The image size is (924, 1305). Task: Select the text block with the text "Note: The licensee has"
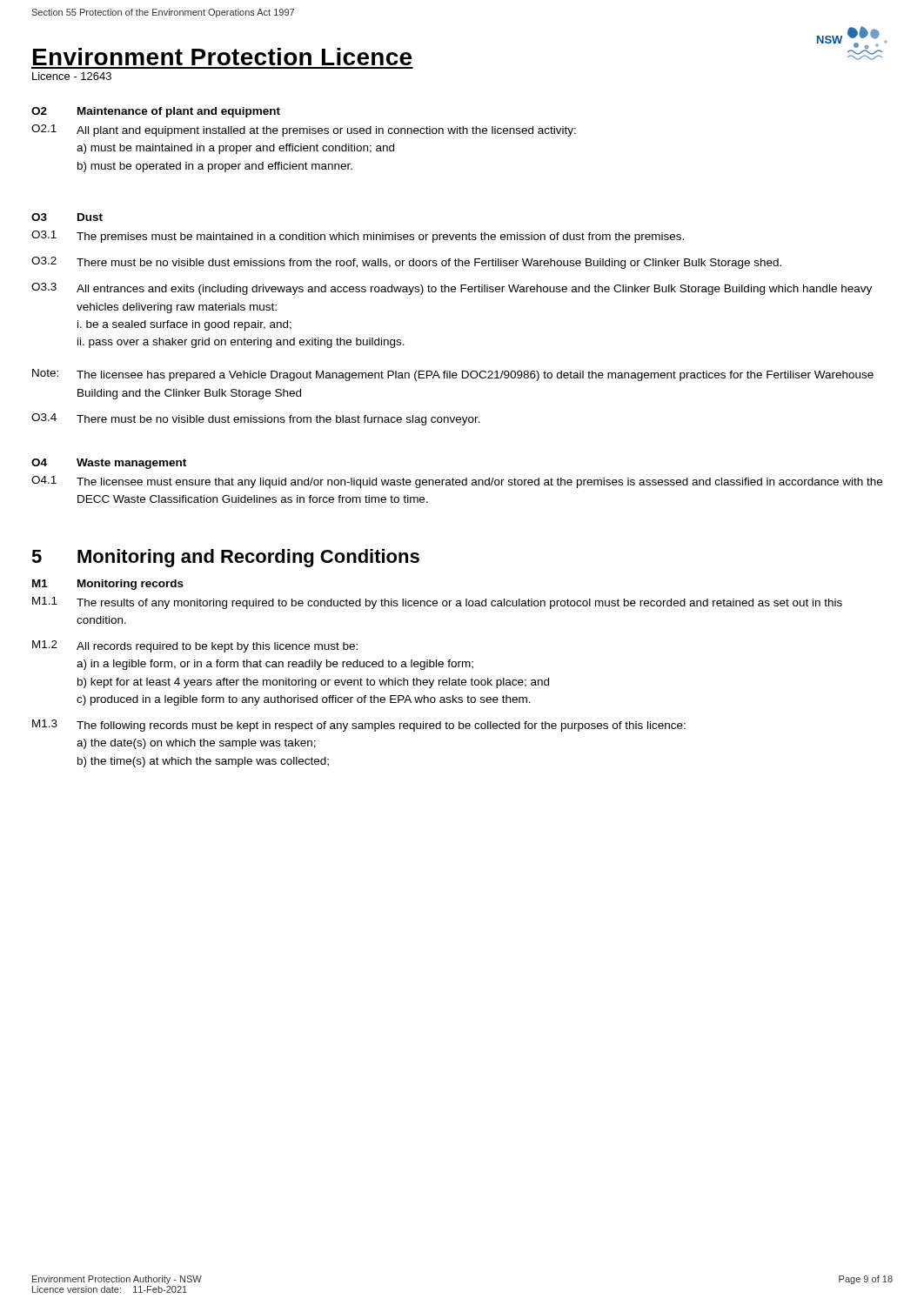[462, 384]
